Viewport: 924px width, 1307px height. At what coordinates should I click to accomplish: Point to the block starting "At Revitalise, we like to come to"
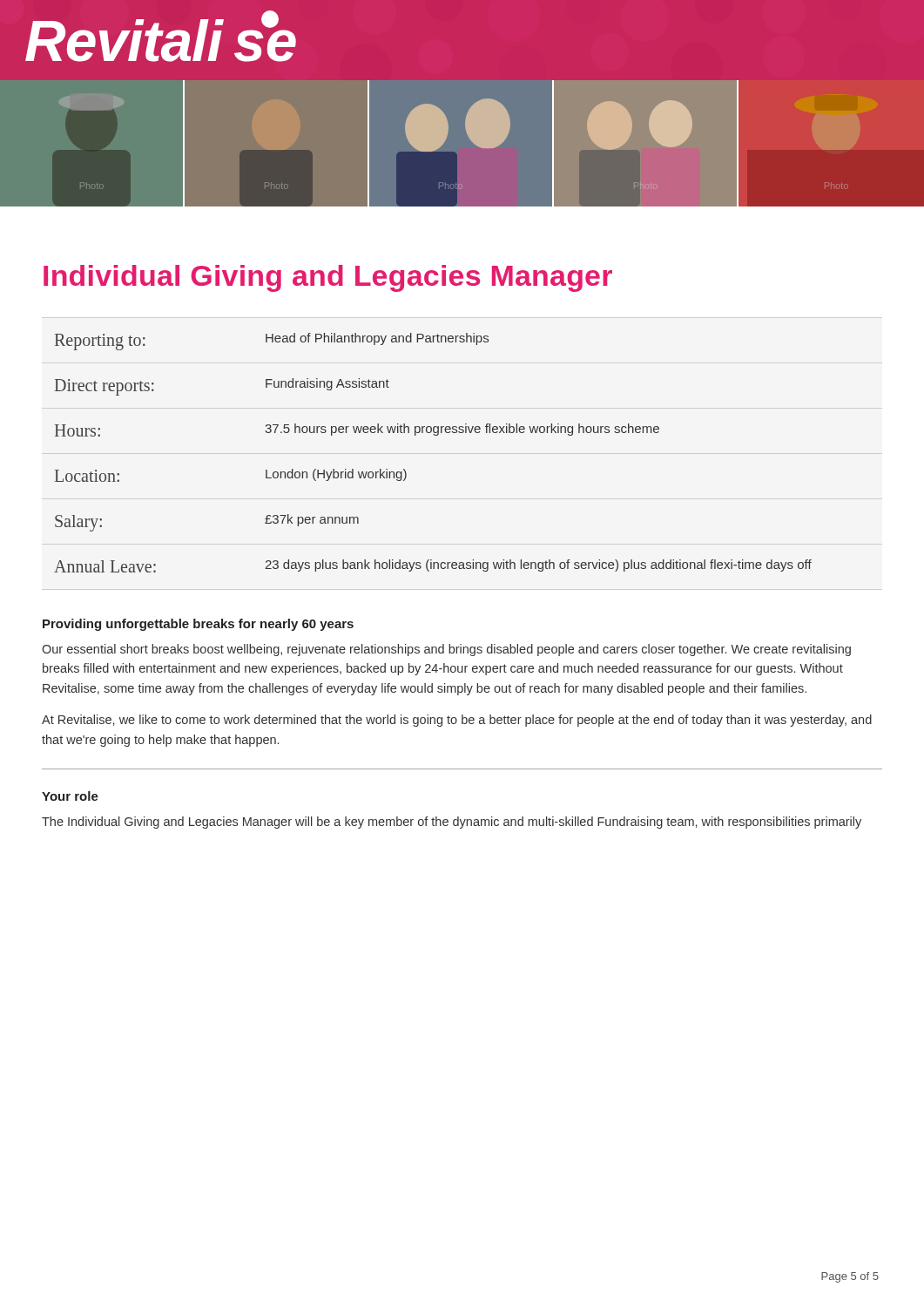tap(457, 730)
